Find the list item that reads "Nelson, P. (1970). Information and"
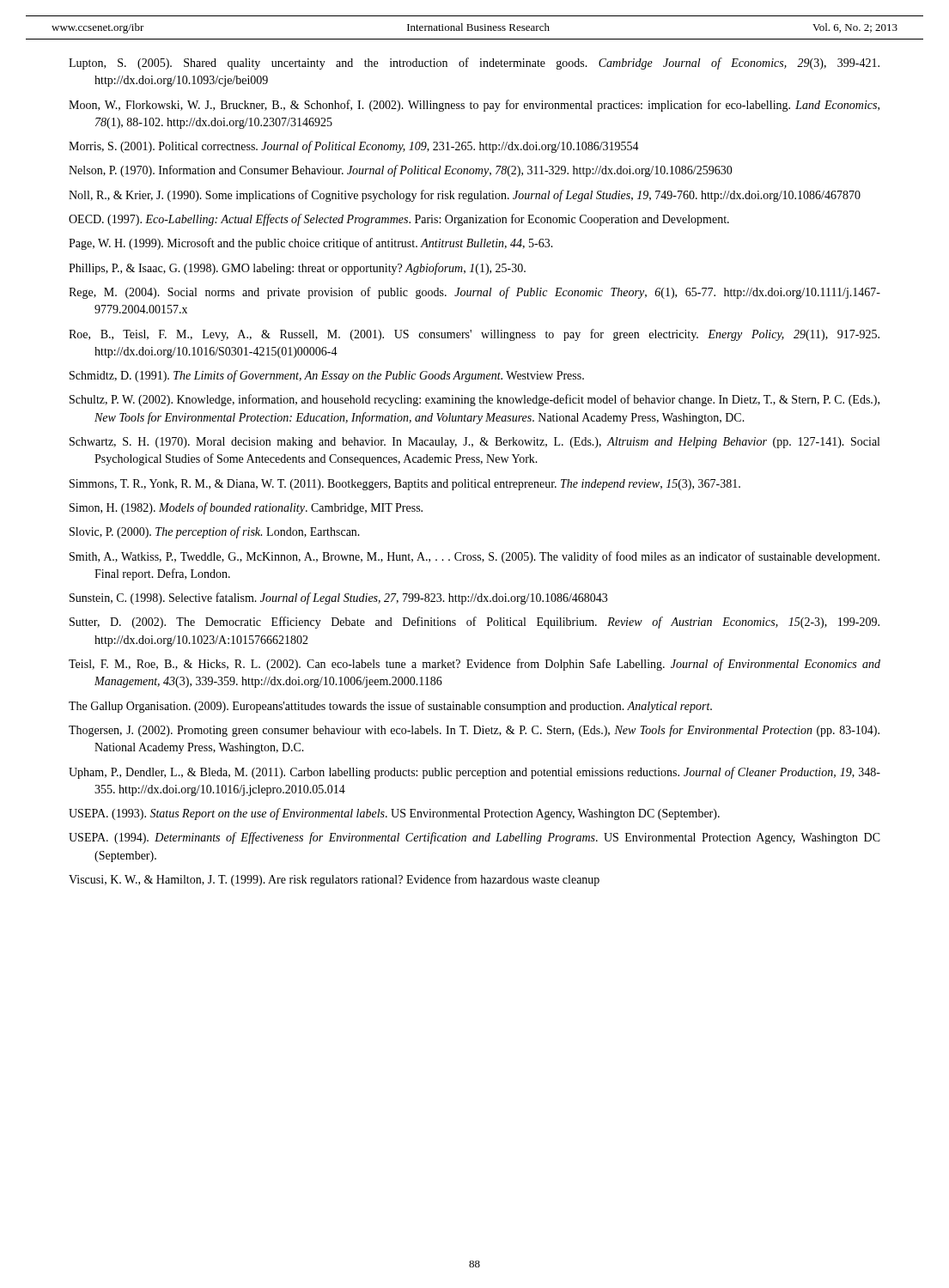 (x=400, y=171)
